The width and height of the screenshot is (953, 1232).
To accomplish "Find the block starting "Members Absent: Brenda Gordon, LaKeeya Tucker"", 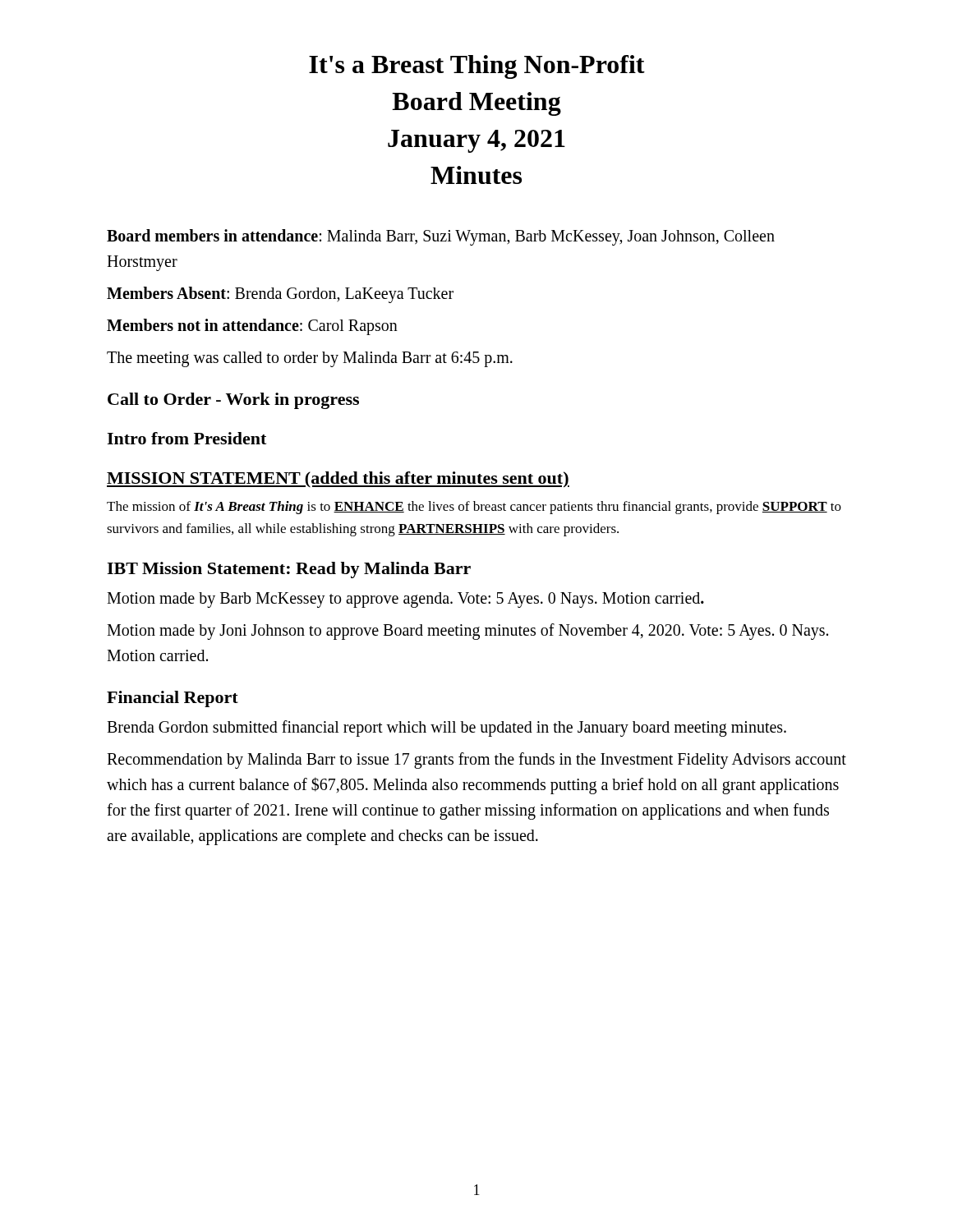I will [x=280, y=293].
